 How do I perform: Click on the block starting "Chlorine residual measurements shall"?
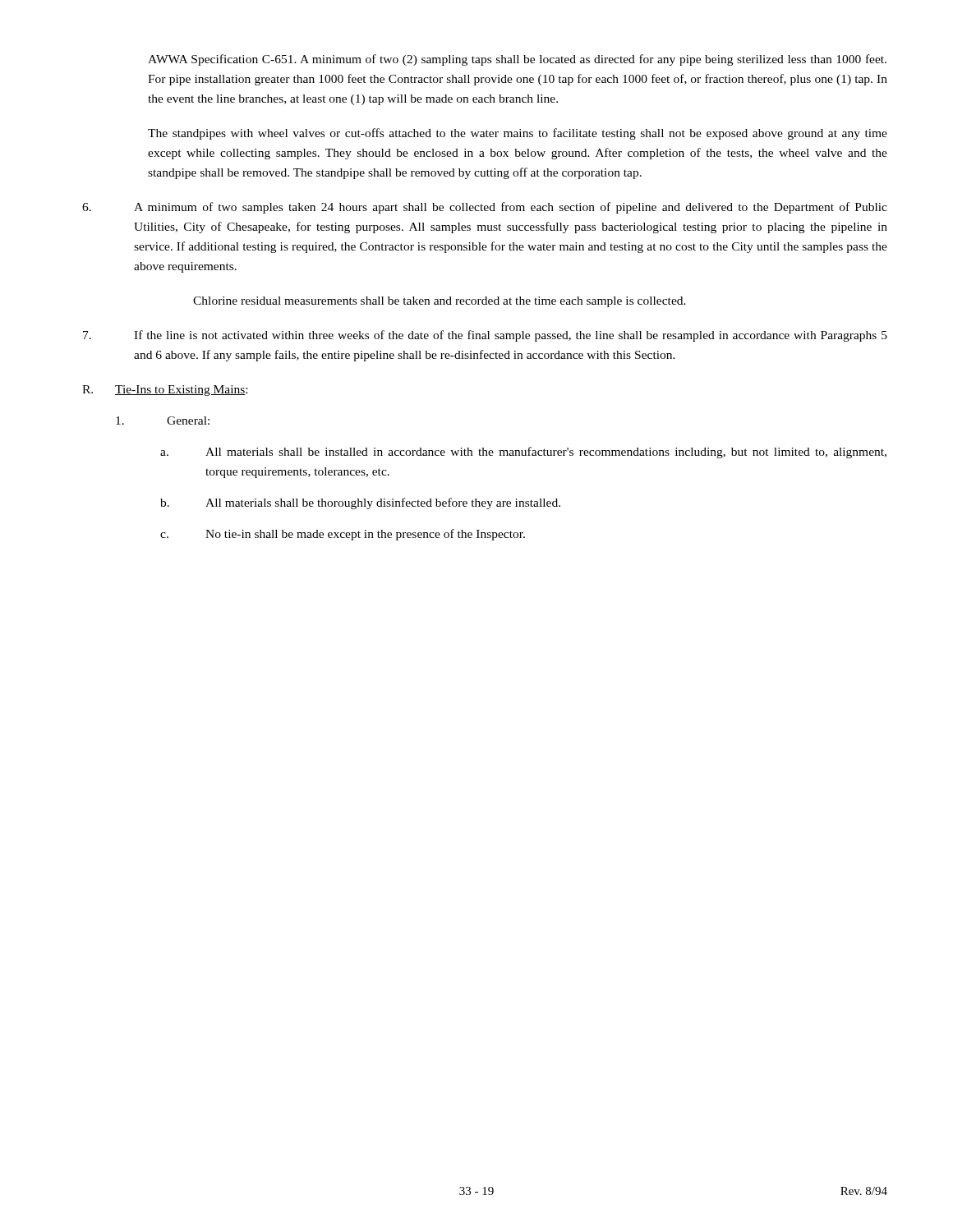pyautogui.click(x=540, y=301)
